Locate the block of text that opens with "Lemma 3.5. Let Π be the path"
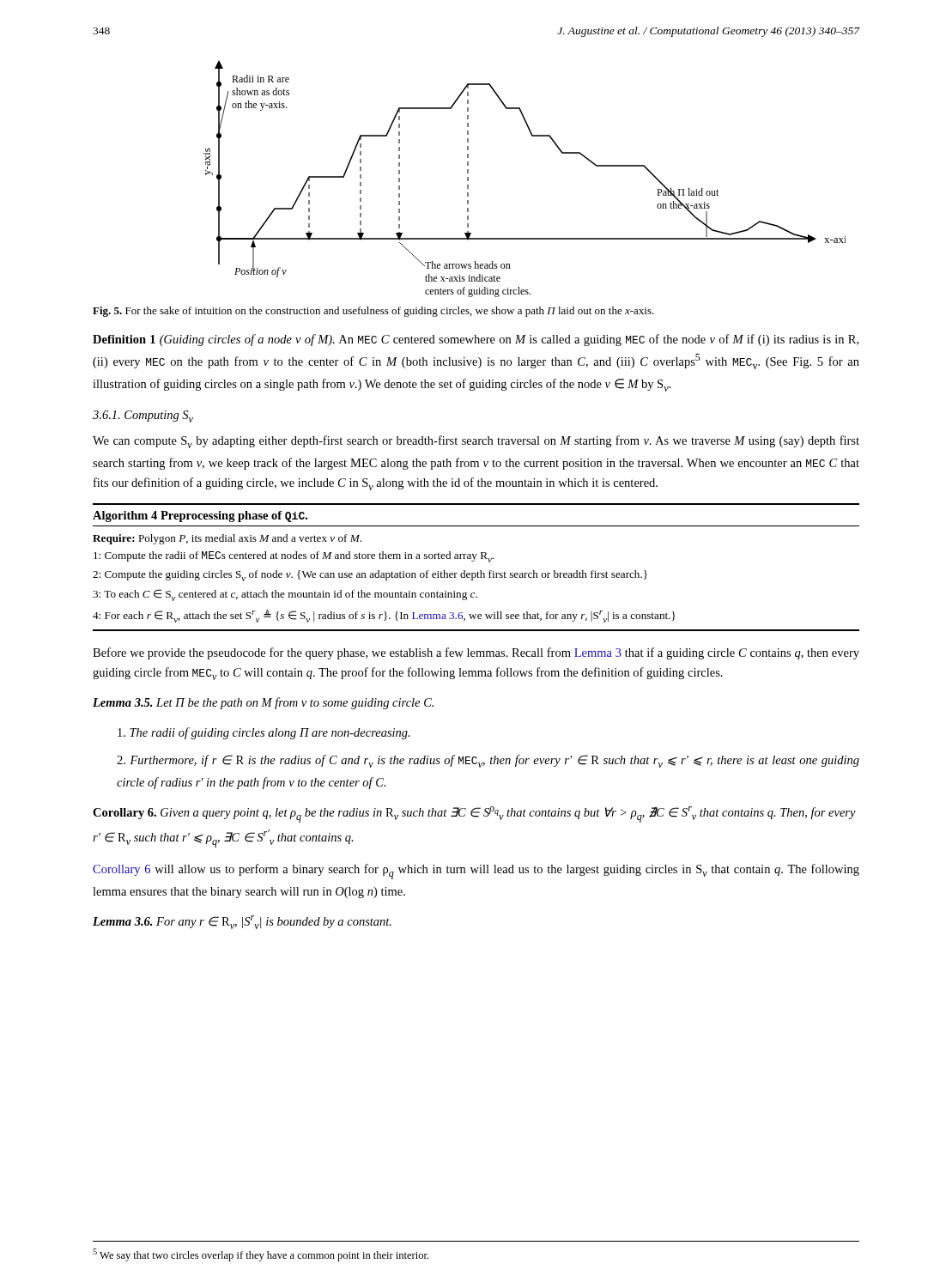 coord(264,703)
